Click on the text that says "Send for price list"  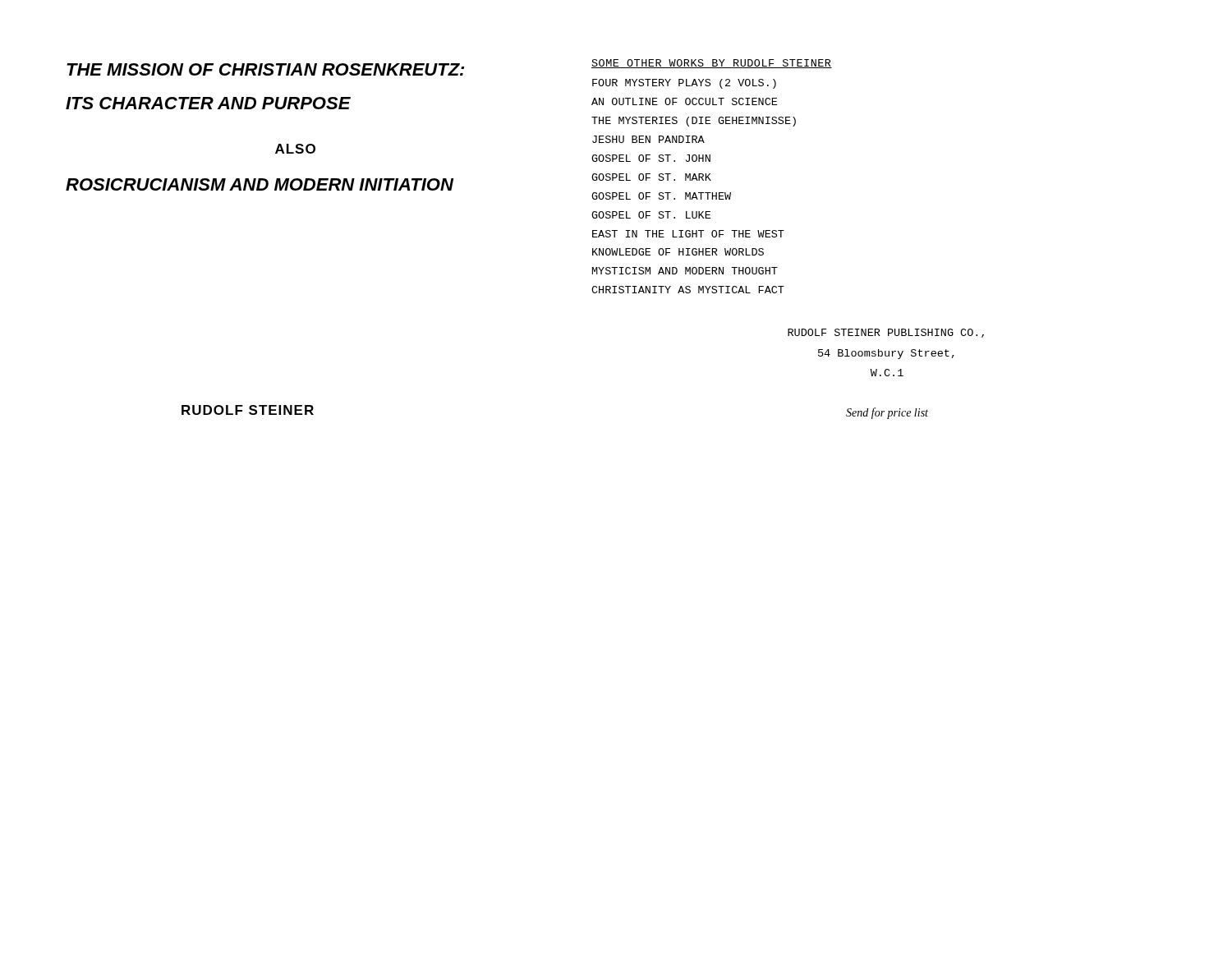(x=887, y=413)
